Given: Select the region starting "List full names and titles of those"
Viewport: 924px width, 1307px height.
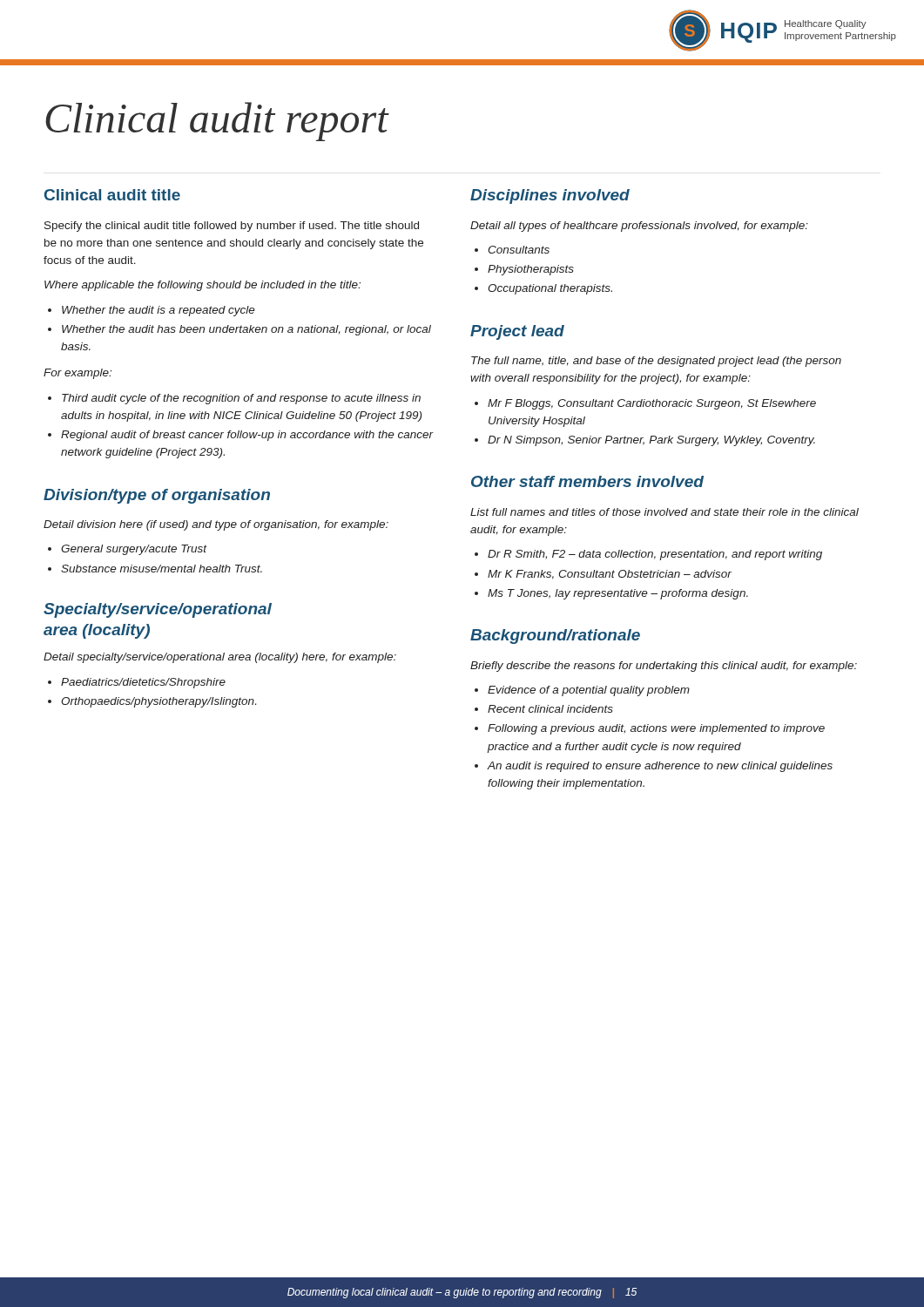Looking at the screenshot, I should pos(666,521).
